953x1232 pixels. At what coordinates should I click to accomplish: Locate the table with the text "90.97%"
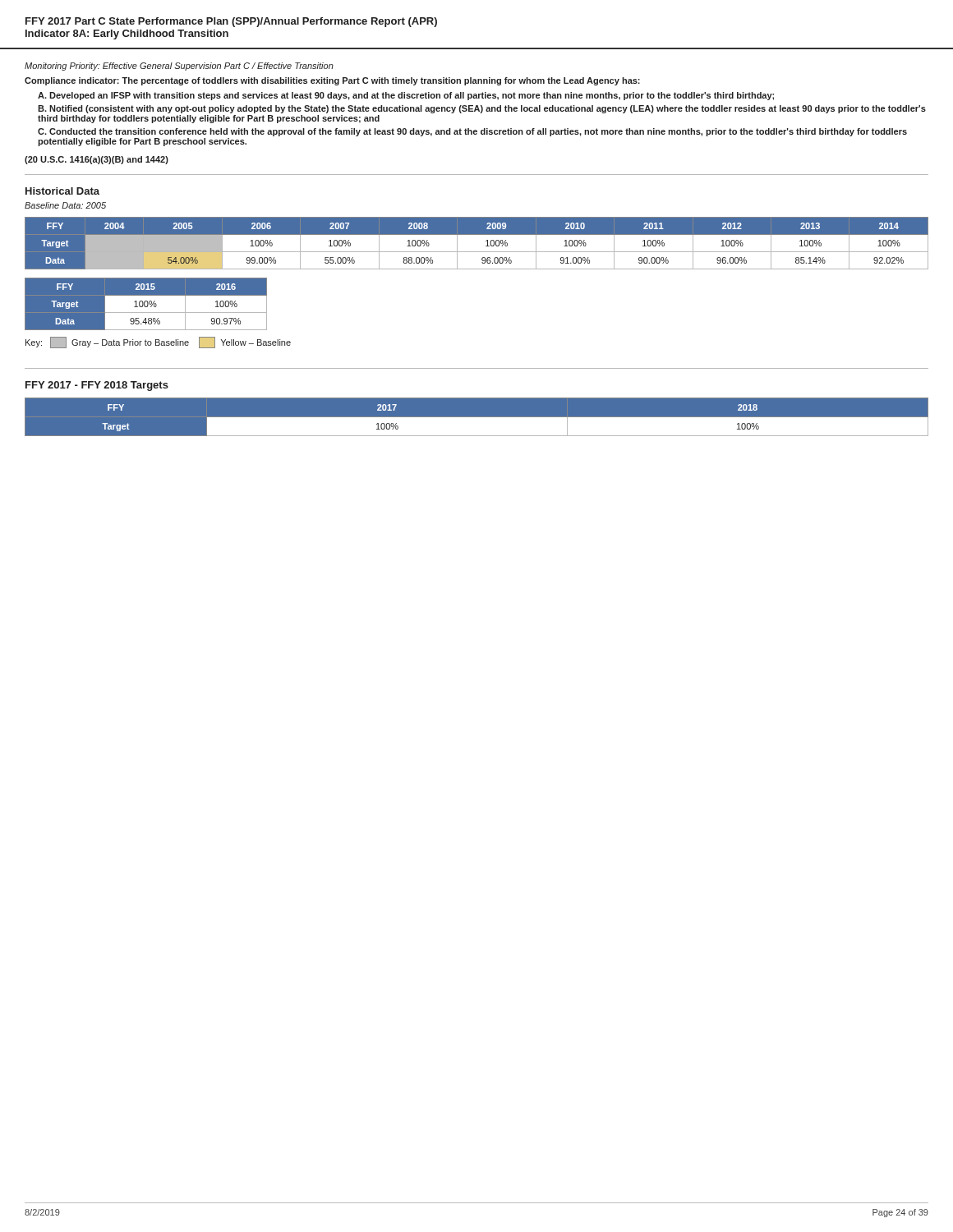(x=476, y=304)
